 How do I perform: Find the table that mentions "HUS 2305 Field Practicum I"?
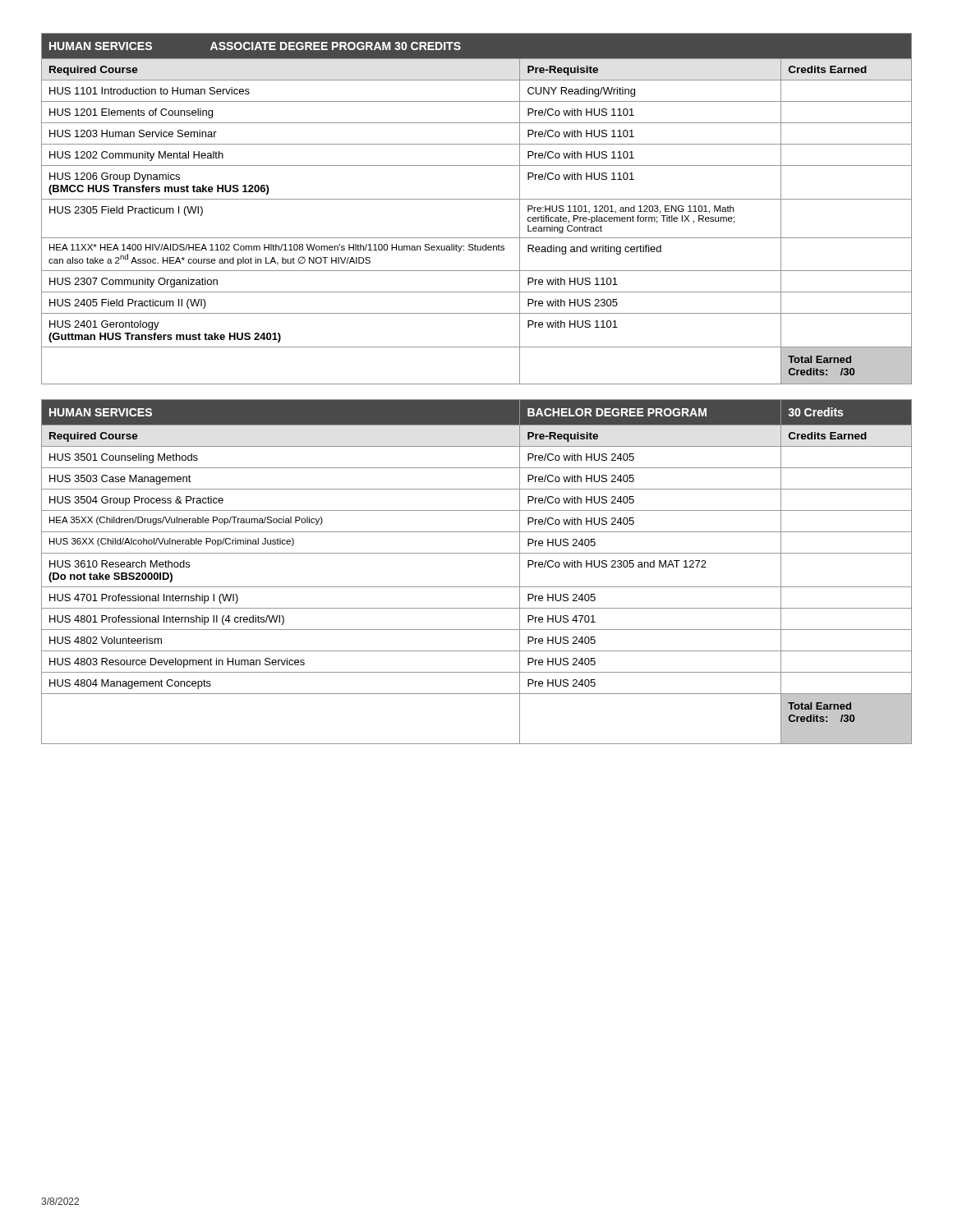[x=476, y=209]
